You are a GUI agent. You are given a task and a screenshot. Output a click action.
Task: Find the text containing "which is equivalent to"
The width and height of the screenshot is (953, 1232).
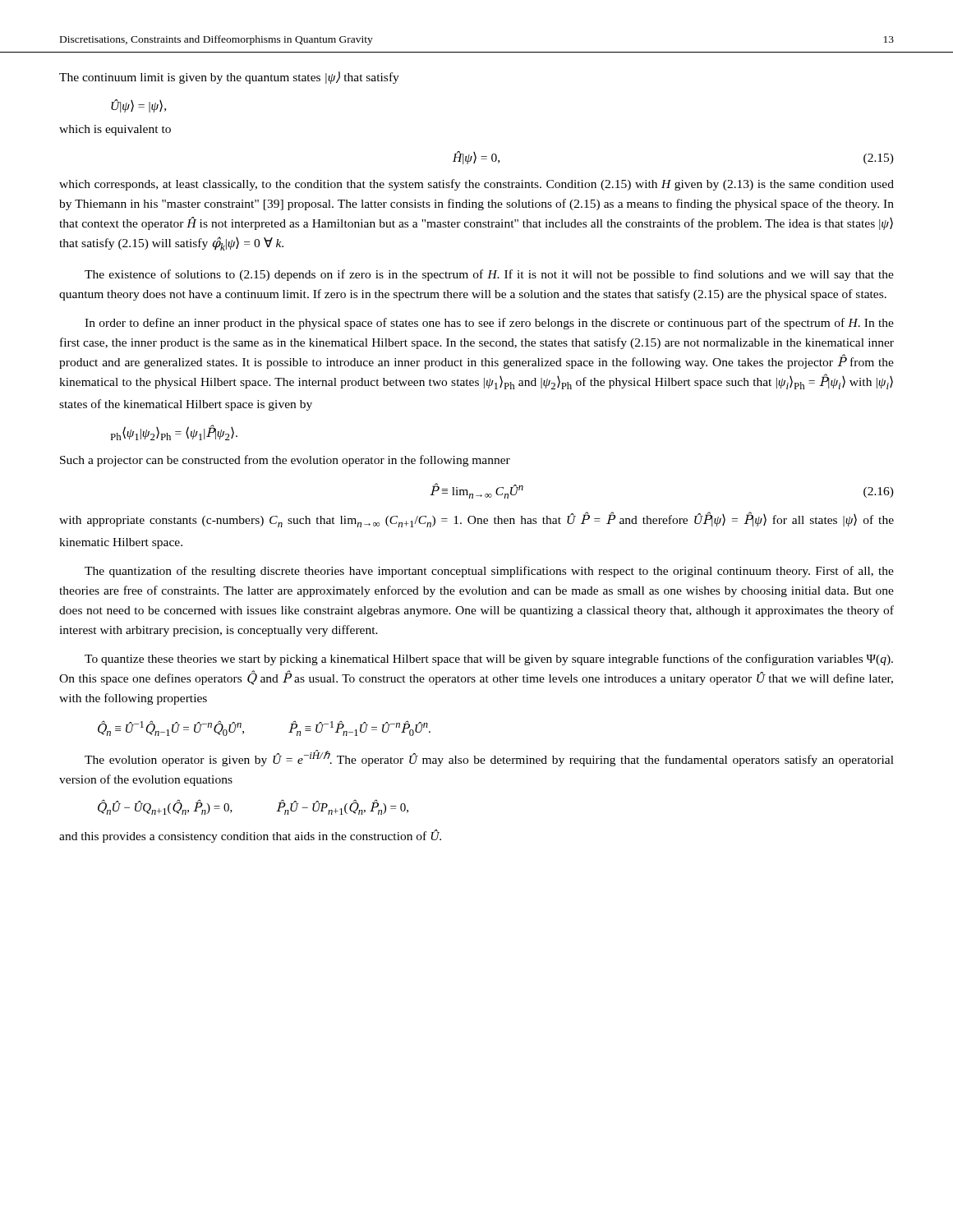click(x=115, y=130)
